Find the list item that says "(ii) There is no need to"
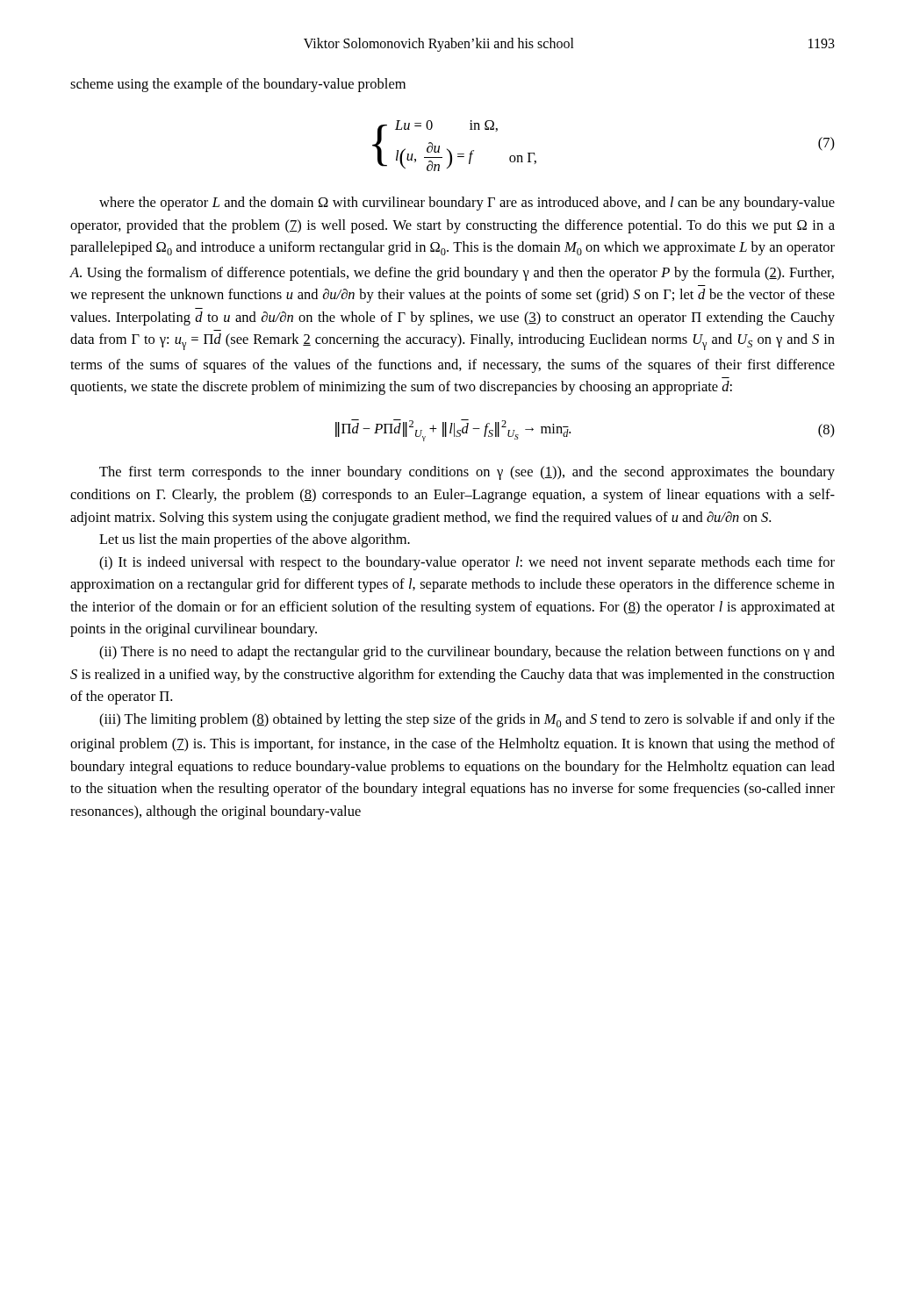Image resolution: width=905 pixels, height=1316 pixels. coord(452,674)
